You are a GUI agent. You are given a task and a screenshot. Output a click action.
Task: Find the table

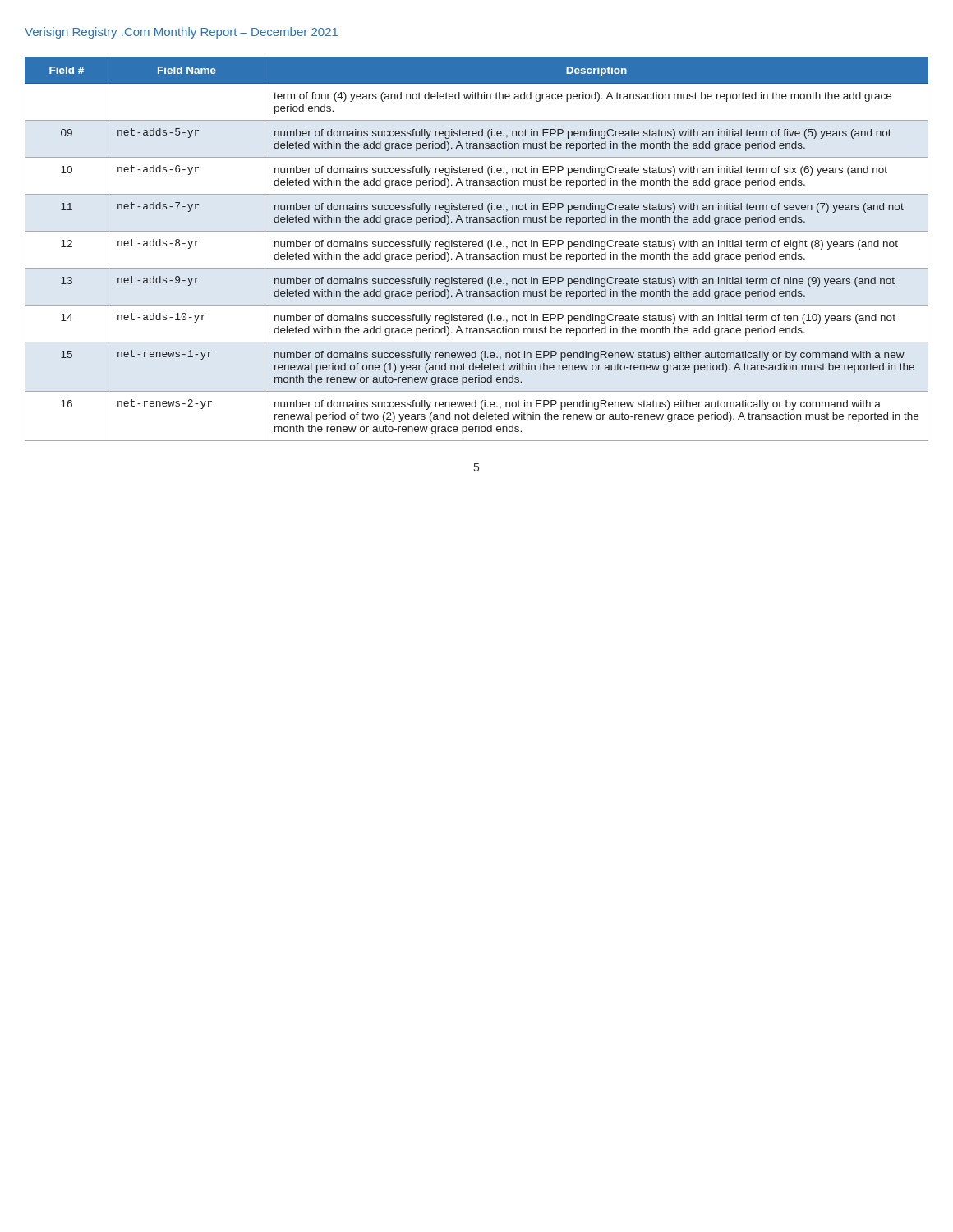click(476, 249)
